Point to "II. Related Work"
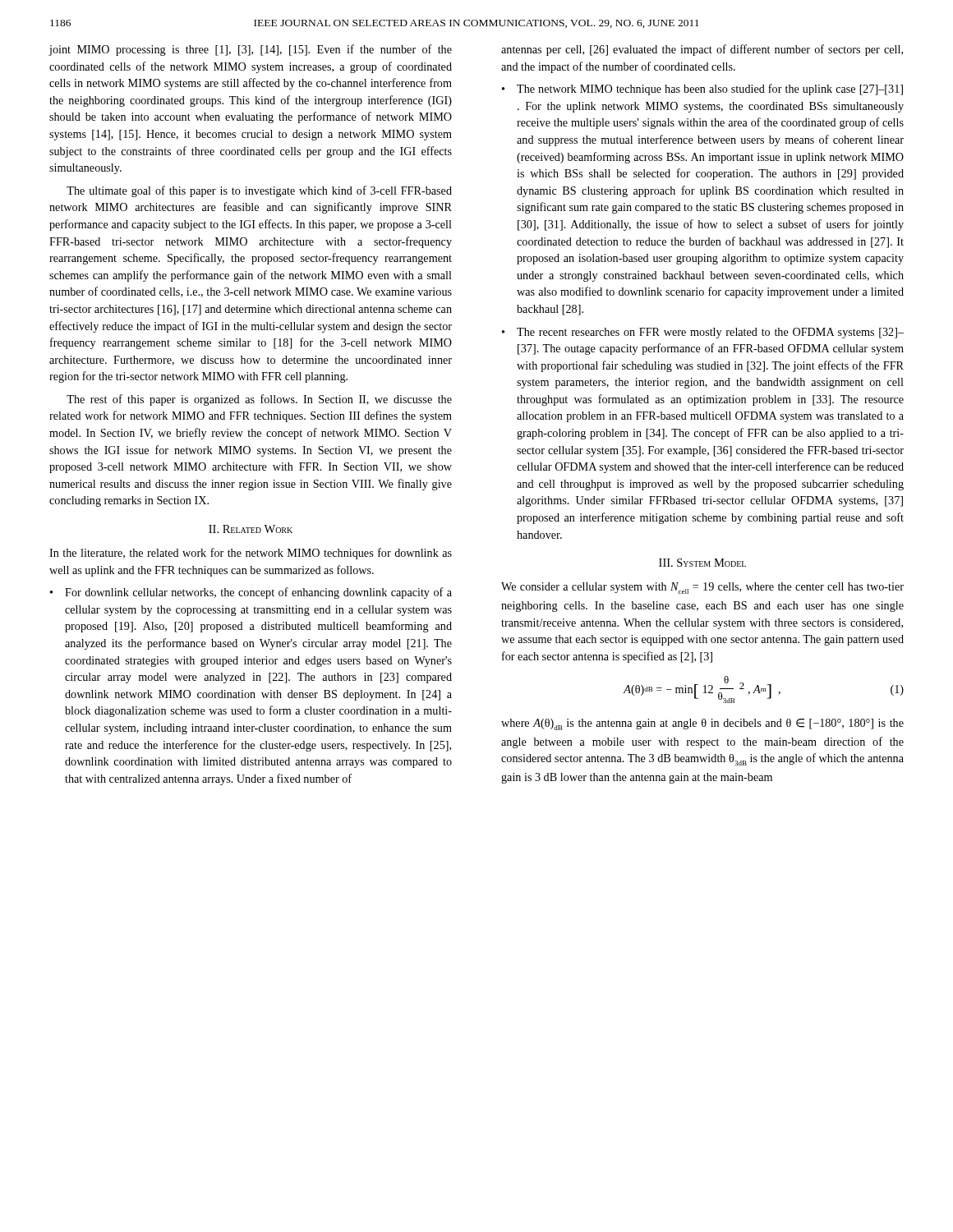The width and height of the screenshot is (953, 1232). (251, 529)
